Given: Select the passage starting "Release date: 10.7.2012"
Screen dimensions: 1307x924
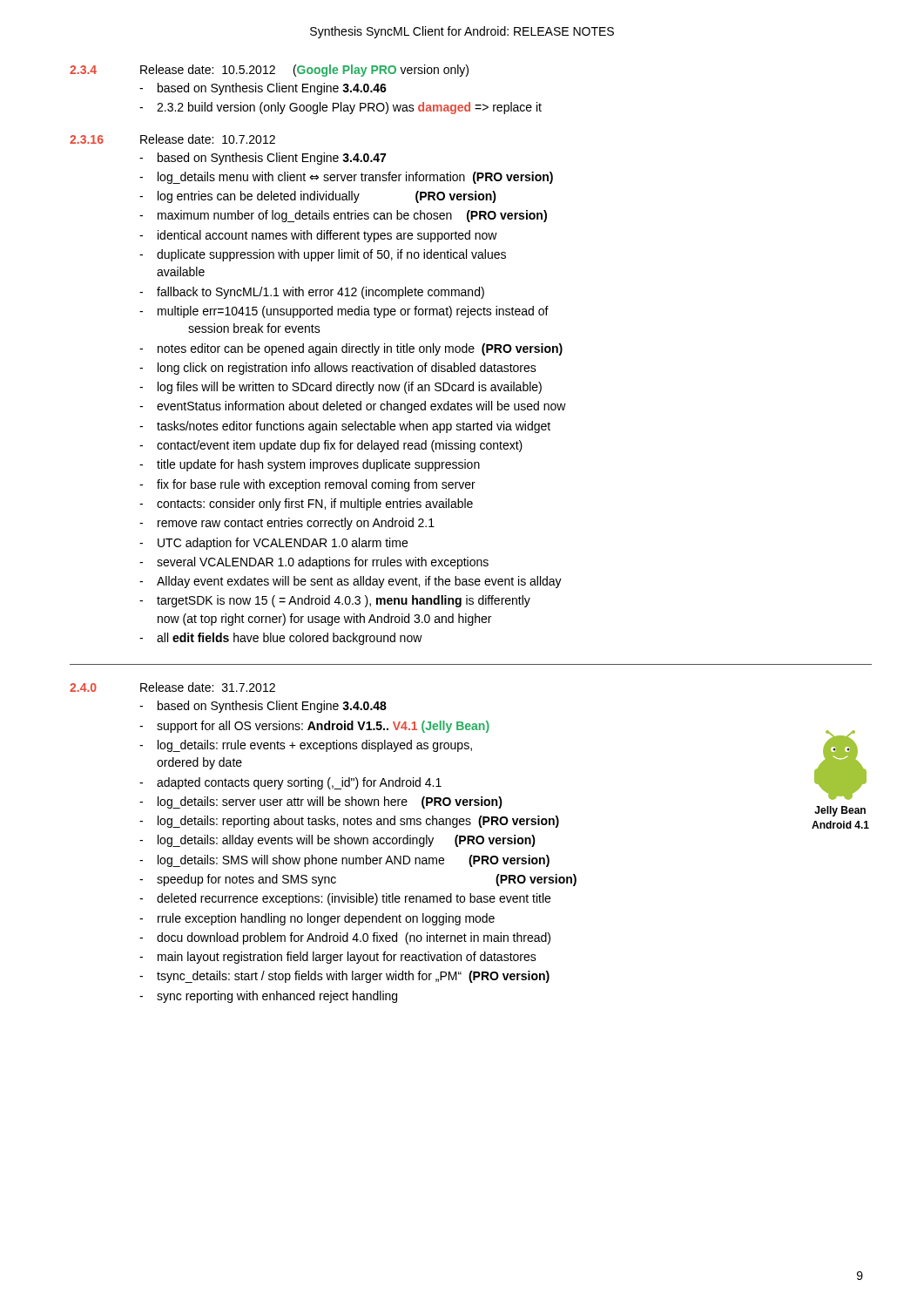Looking at the screenshot, I should [207, 139].
